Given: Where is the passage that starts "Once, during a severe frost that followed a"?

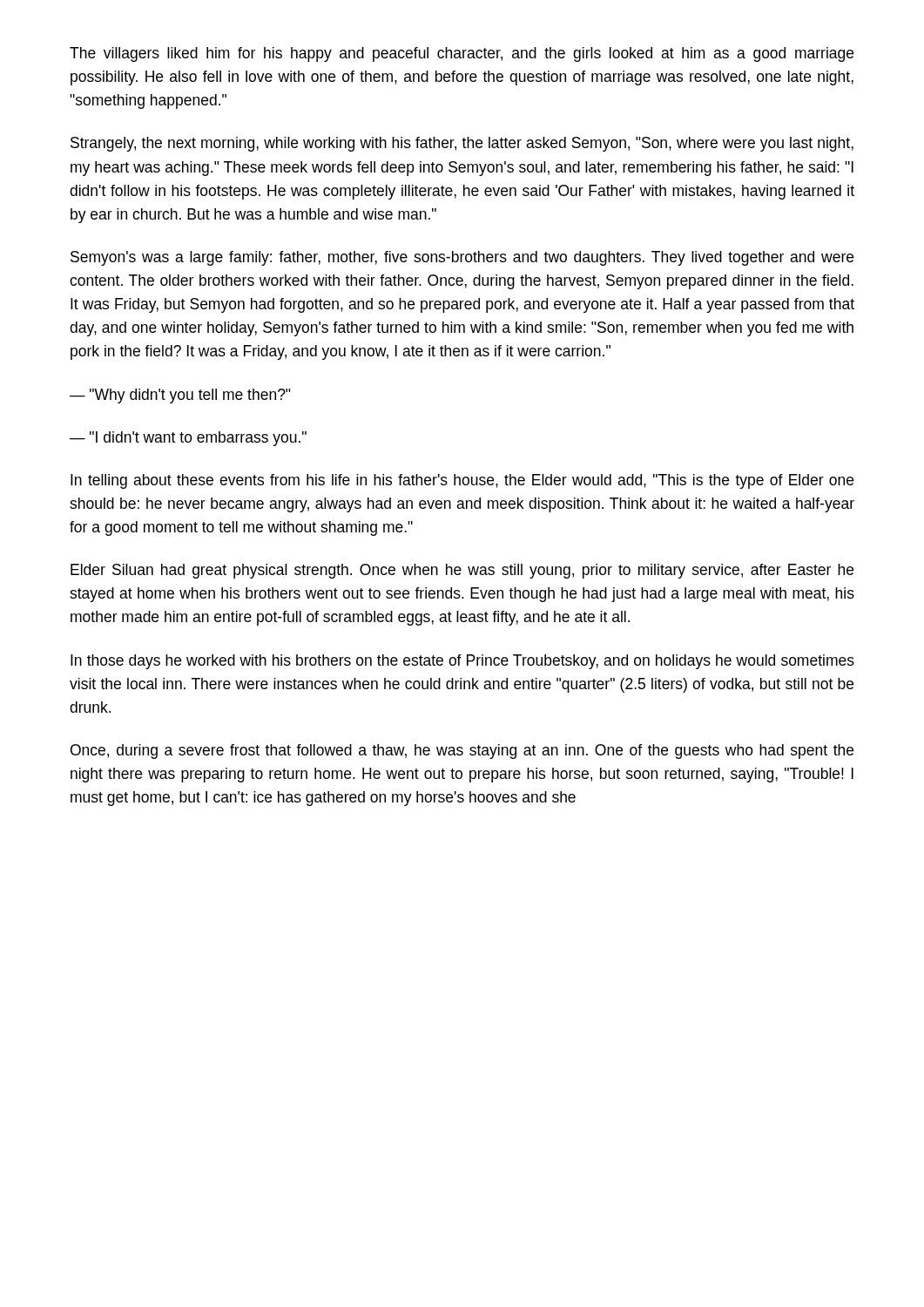Looking at the screenshot, I should click(x=462, y=774).
